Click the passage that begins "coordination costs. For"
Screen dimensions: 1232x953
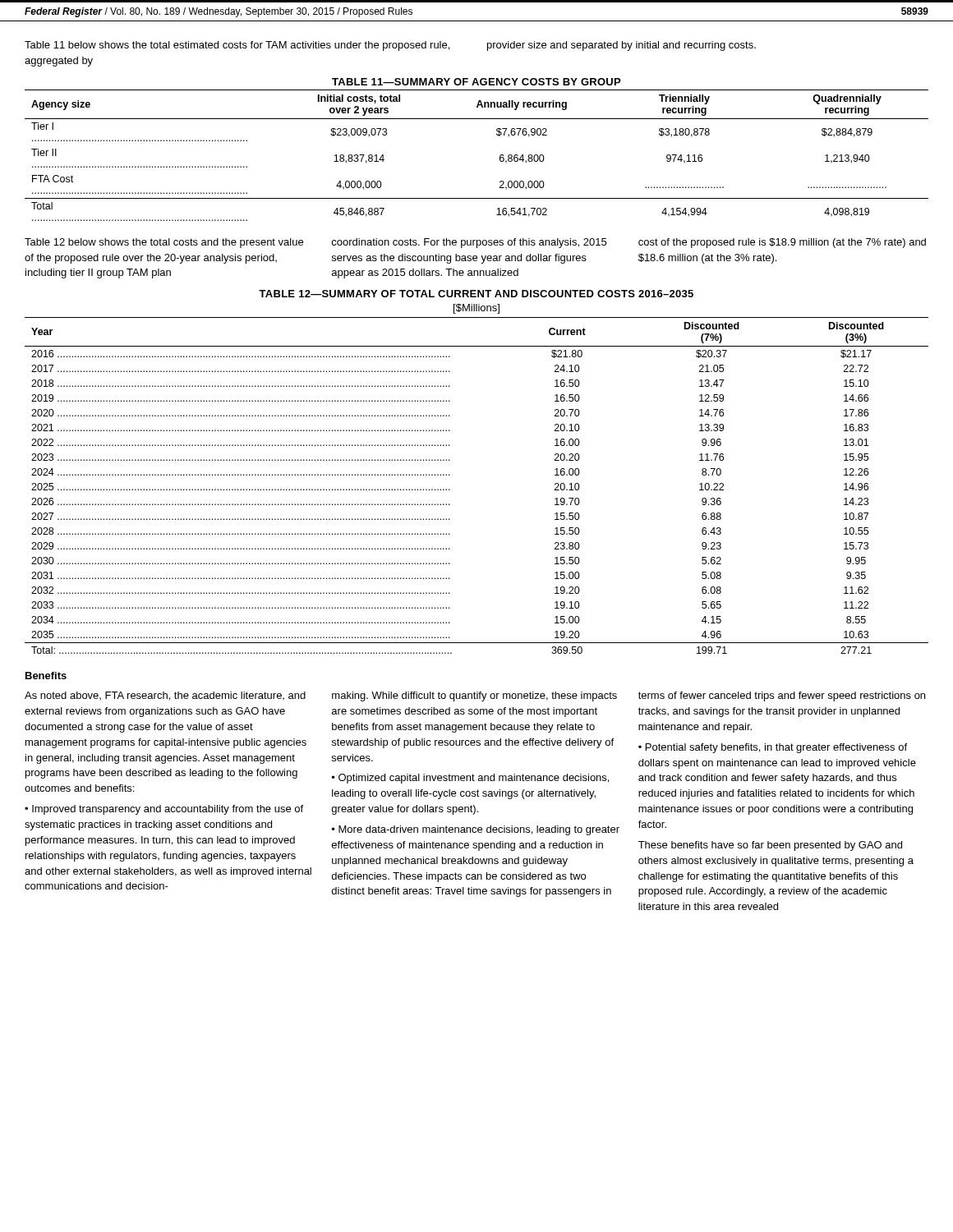click(469, 257)
